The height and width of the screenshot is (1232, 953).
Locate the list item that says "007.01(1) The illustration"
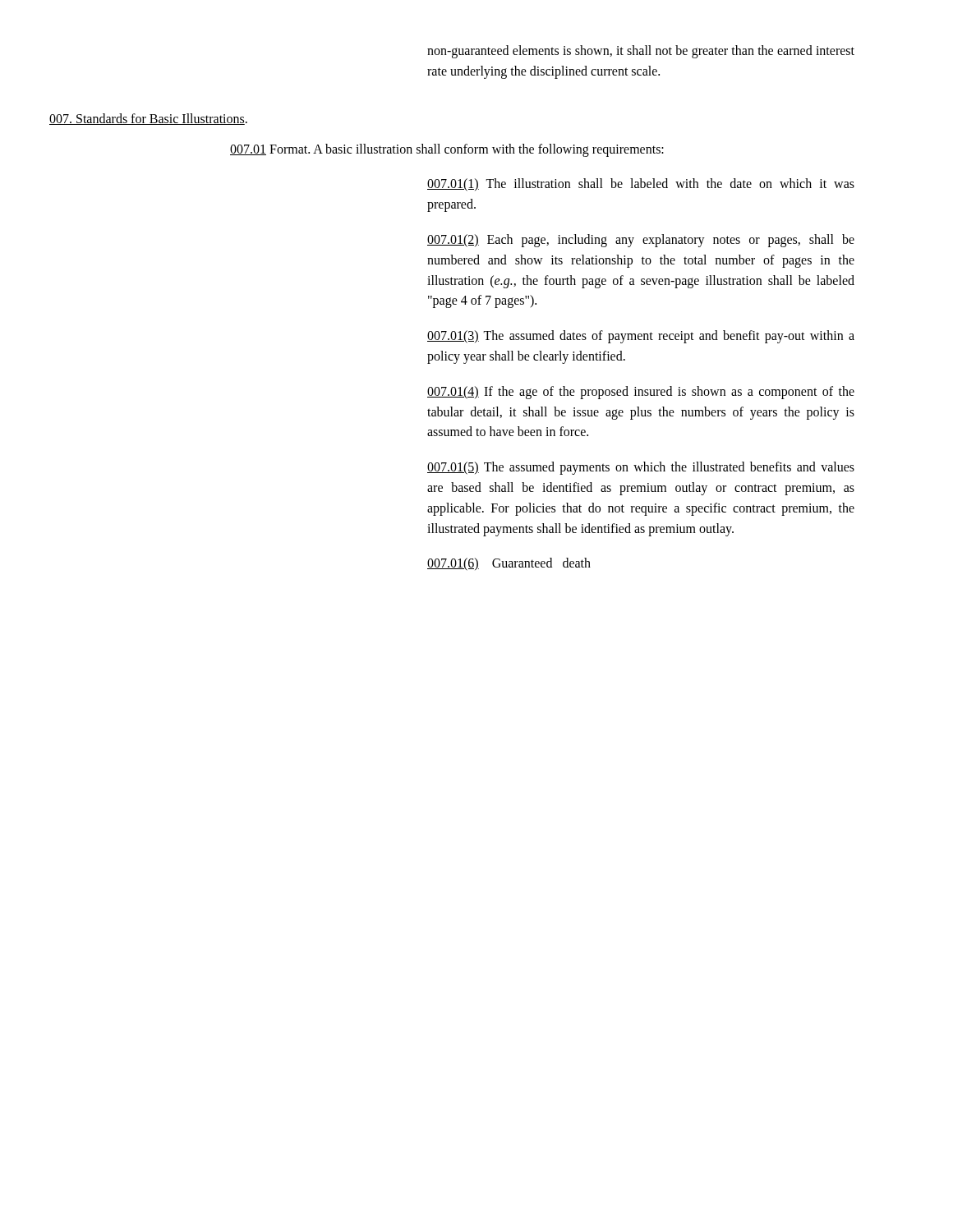(641, 194)
